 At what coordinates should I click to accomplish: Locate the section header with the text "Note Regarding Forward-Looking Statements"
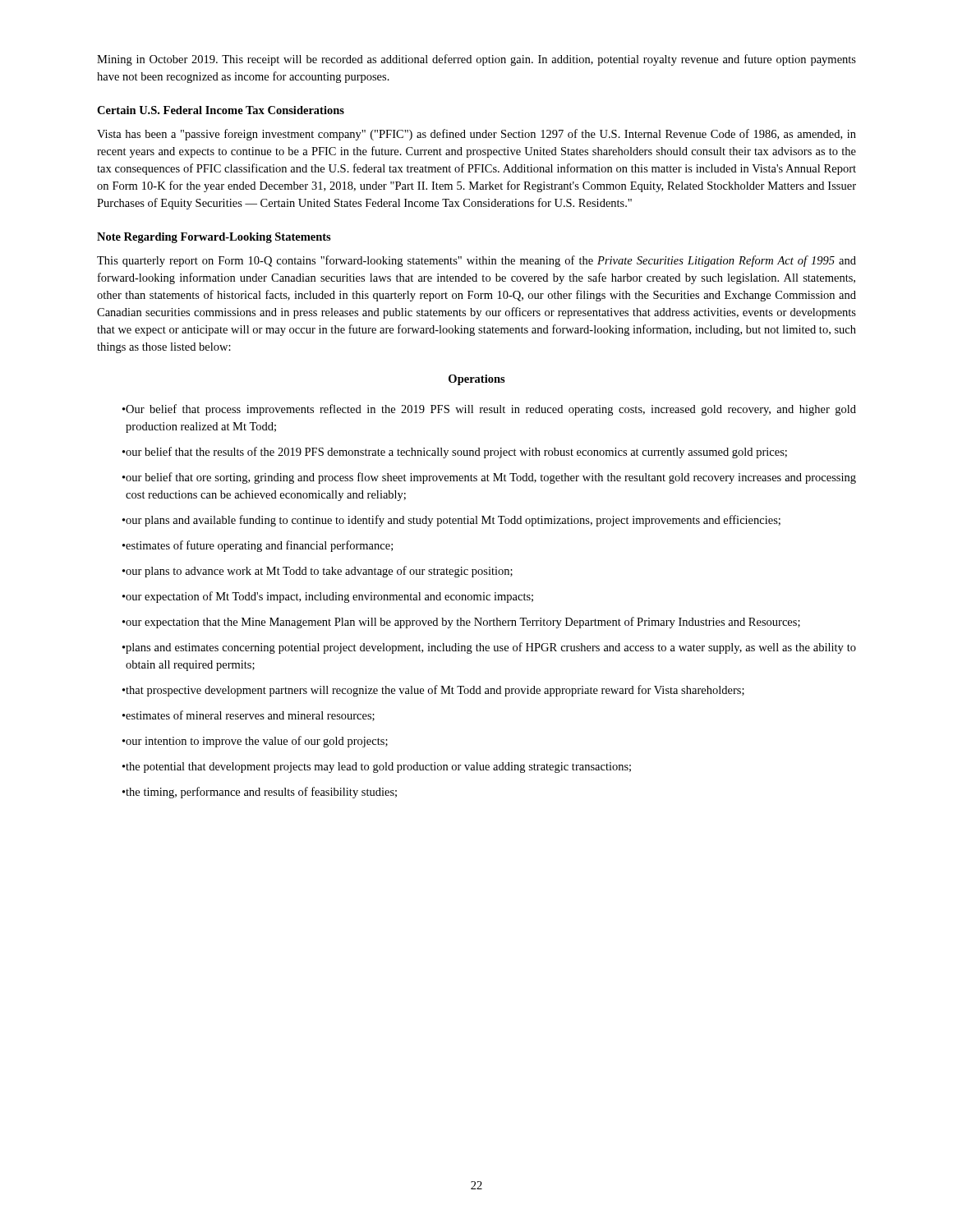(214, 237)
